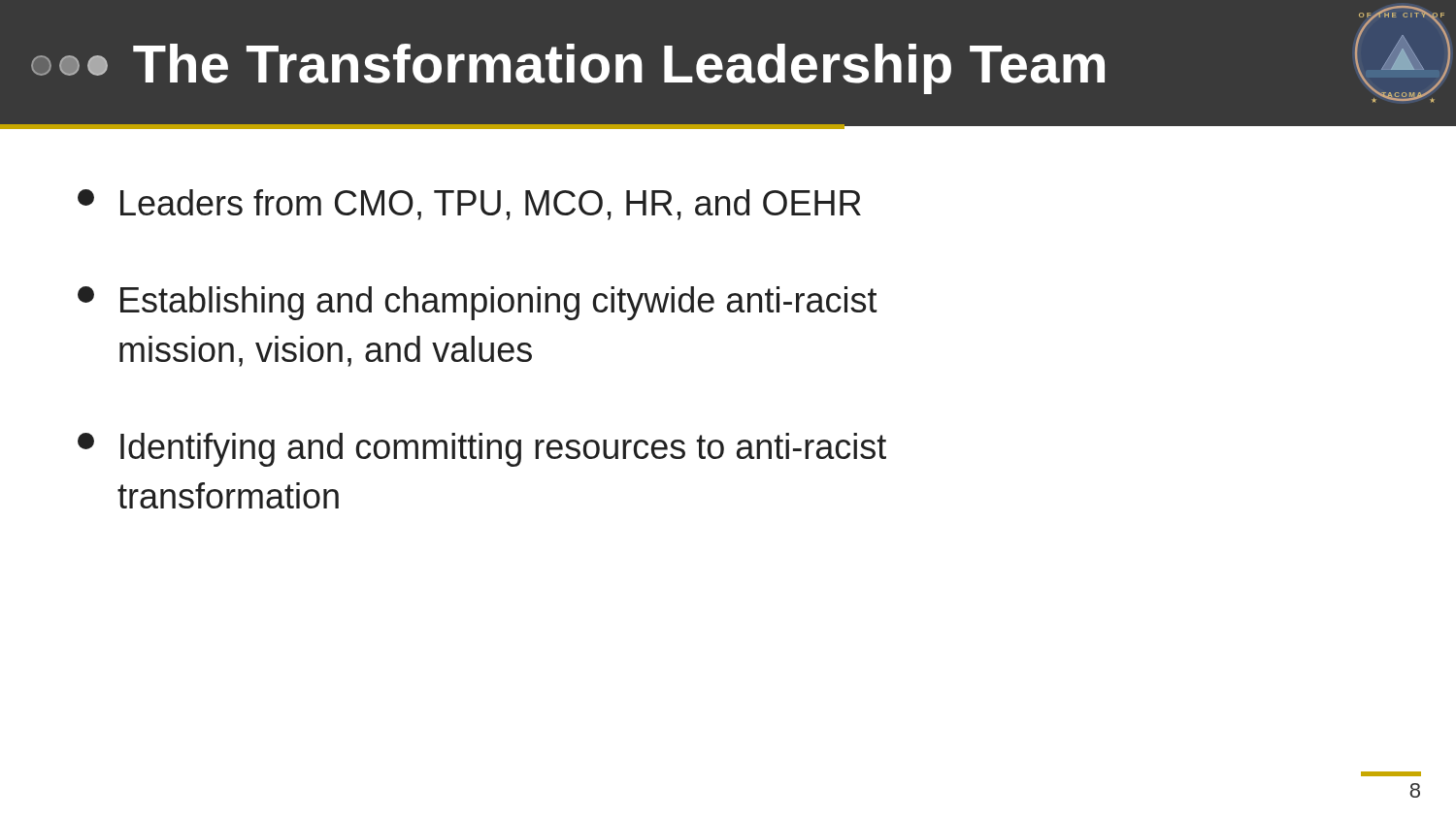Screen dimensions: 819x1456
Task: Click the title
Action: [570, 63]
